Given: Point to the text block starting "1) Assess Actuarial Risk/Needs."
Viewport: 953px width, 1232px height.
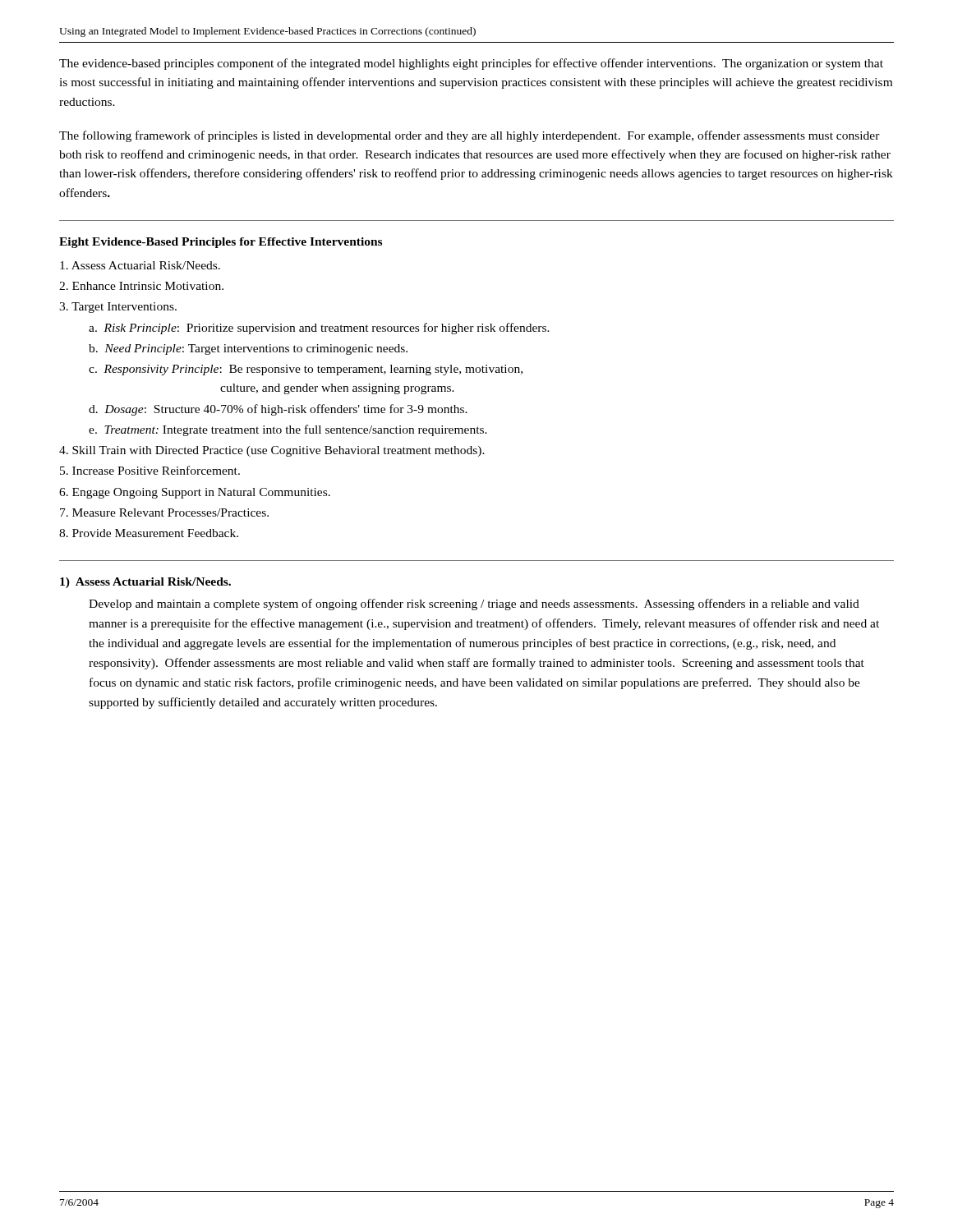Looking at the screenshot, I should pos(145,581).
